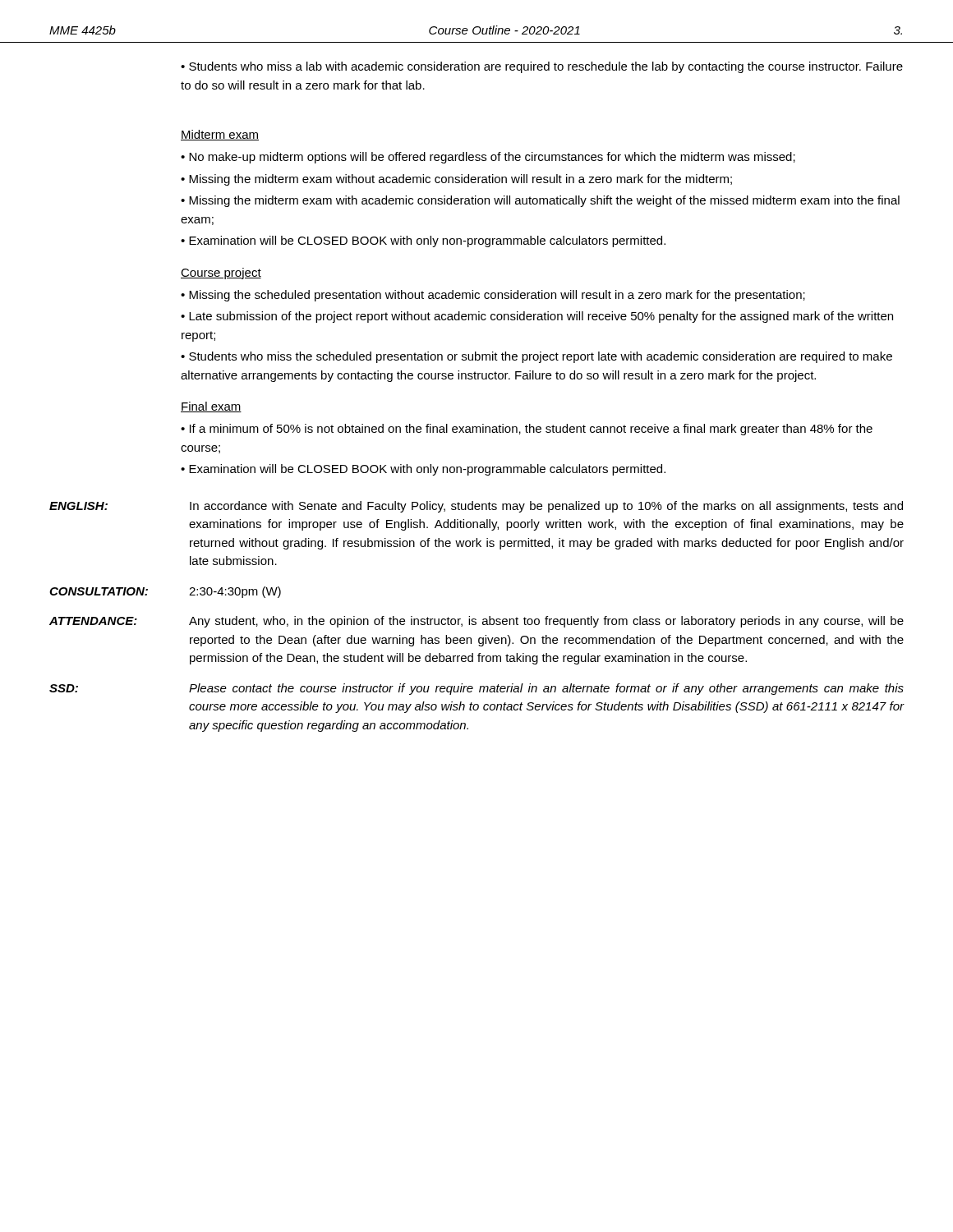Find the list item with the text "• If a minimum of 50% is not"
This screenshot has height=1232, width=953.
tap(527, 438)
